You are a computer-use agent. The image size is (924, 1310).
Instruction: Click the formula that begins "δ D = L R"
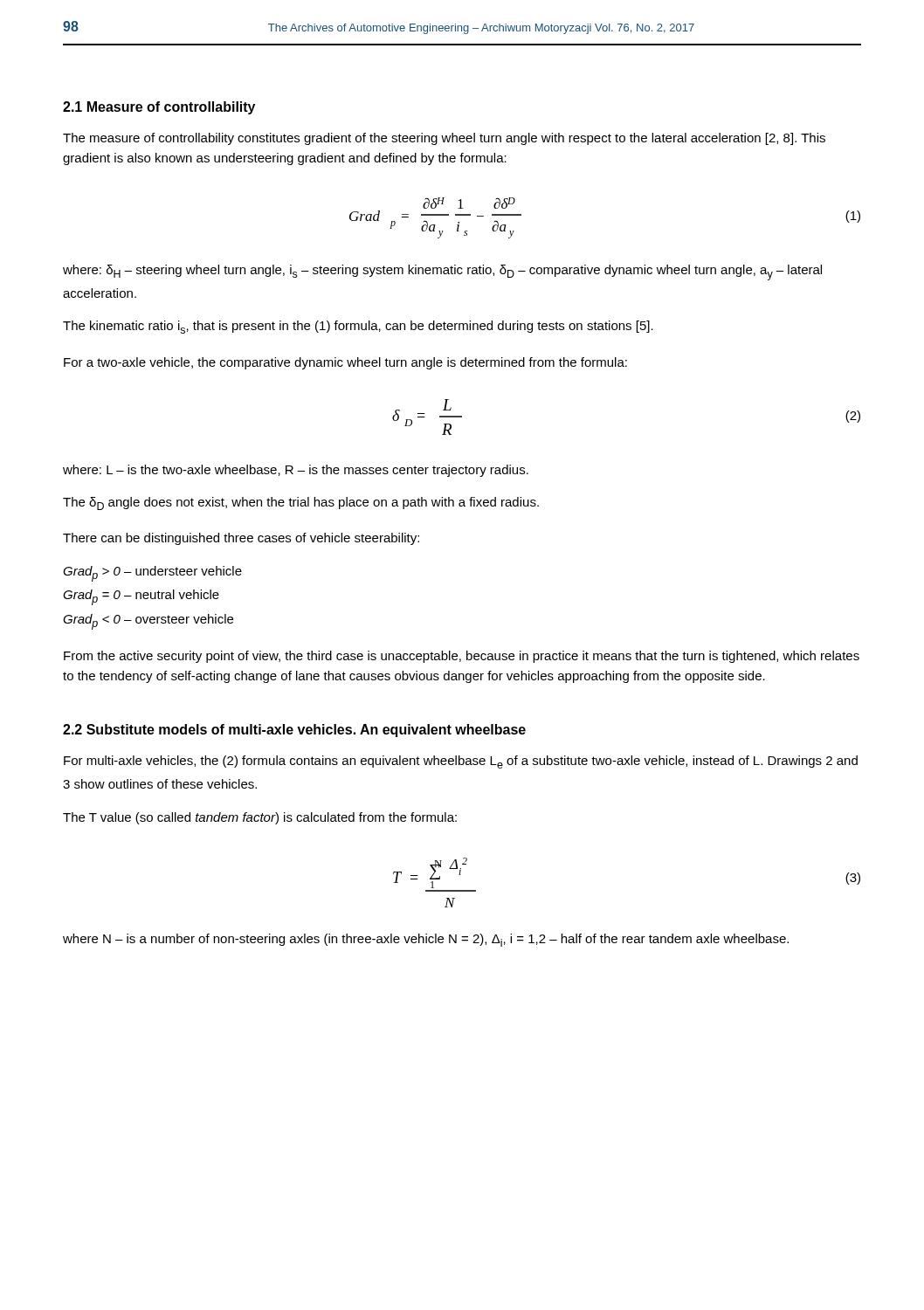(450, 417)
